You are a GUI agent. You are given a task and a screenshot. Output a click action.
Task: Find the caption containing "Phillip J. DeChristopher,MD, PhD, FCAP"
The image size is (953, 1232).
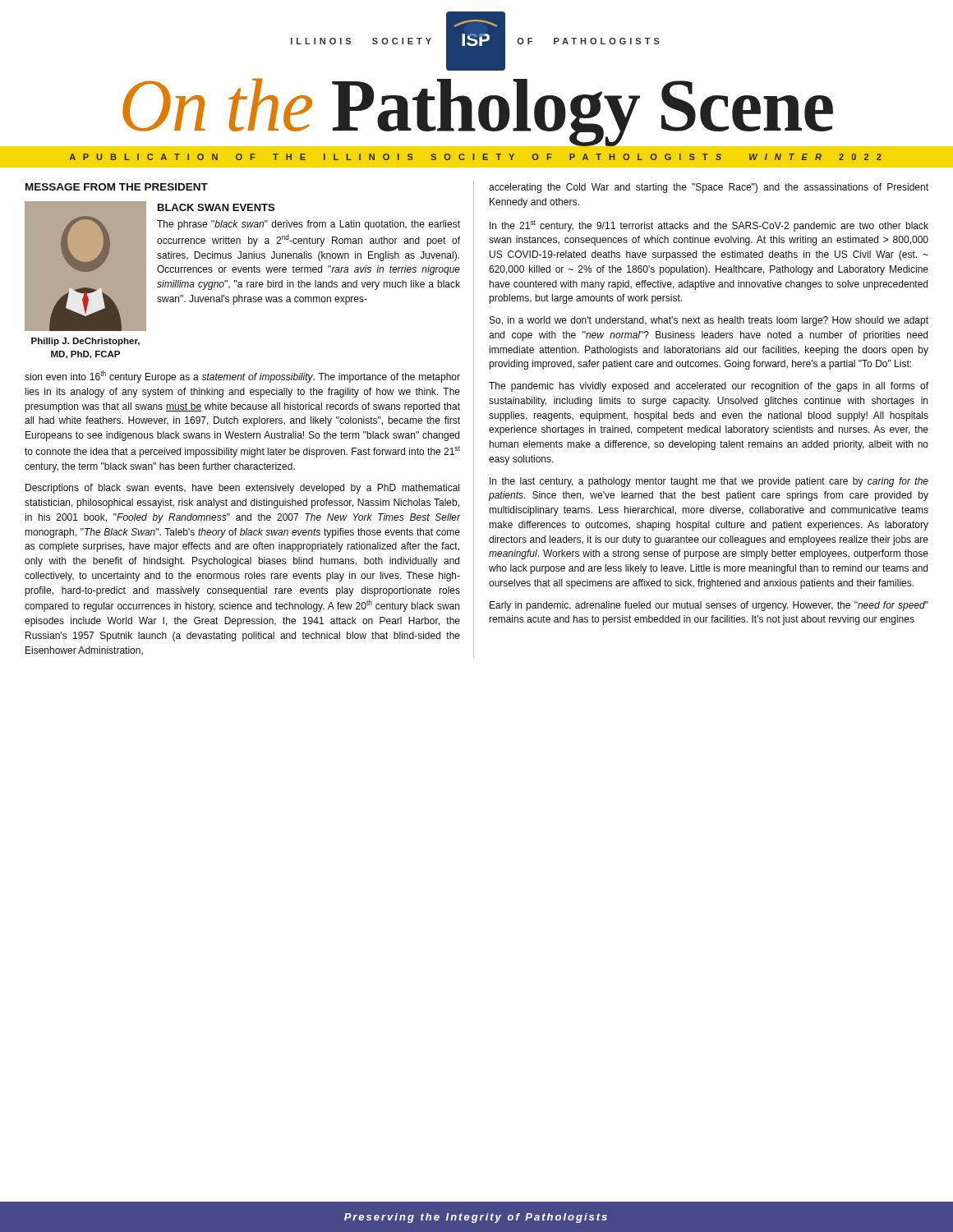pyautogui.click(x=85, y=347)
